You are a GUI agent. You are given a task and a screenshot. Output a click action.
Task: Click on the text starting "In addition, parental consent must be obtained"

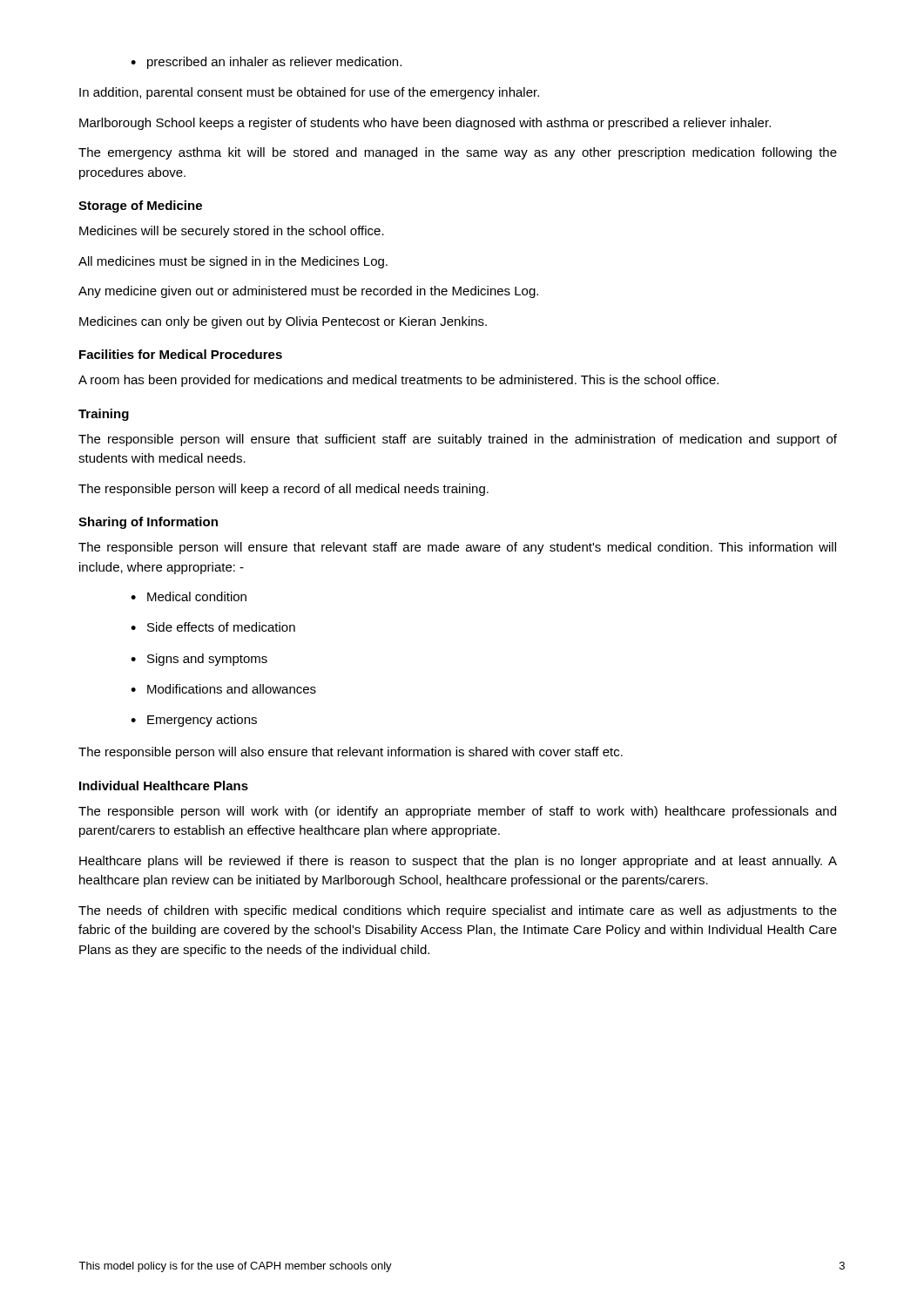tap(458, 93)
